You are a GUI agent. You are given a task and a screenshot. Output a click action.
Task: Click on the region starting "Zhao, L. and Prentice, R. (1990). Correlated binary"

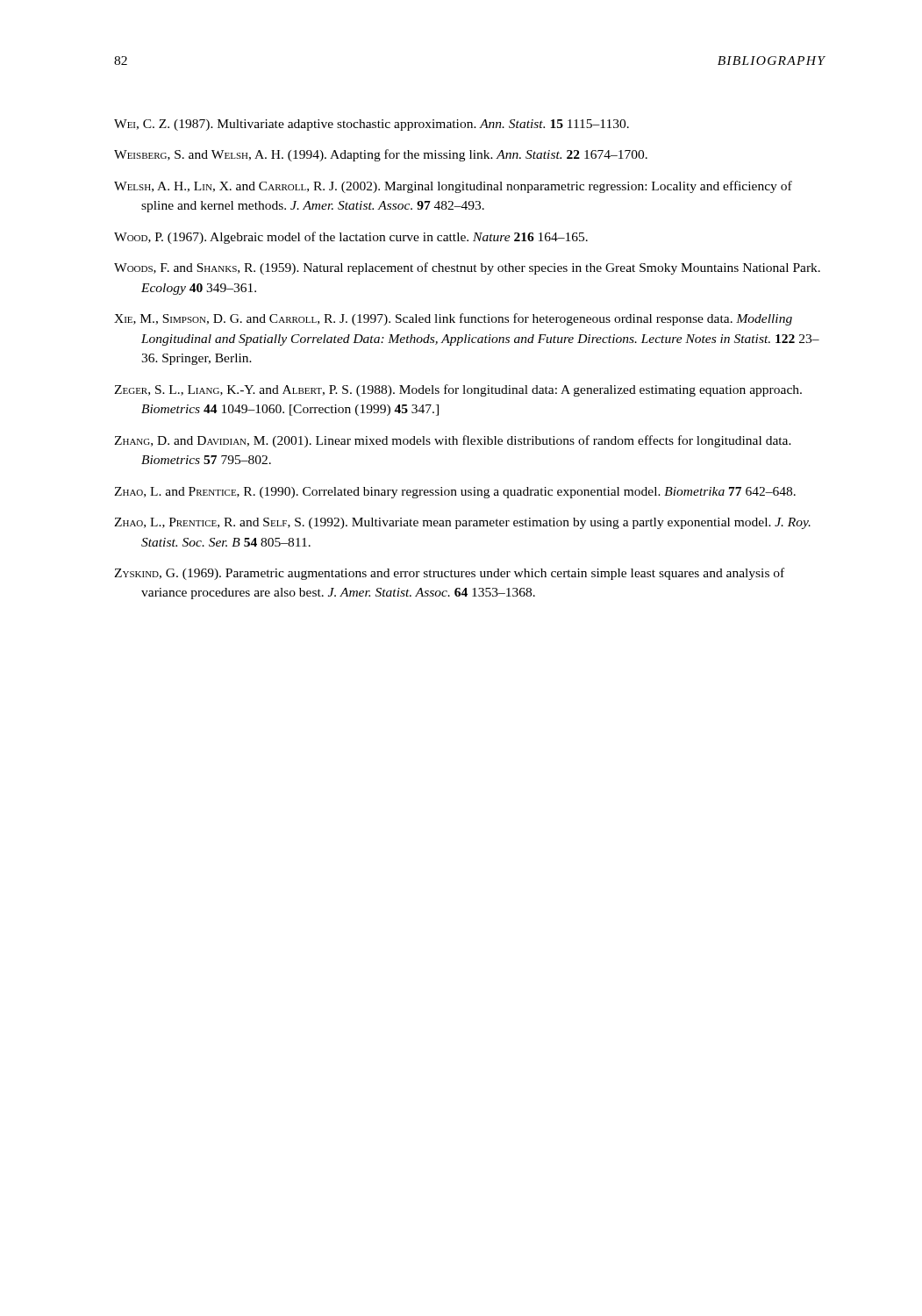point(470,491)
